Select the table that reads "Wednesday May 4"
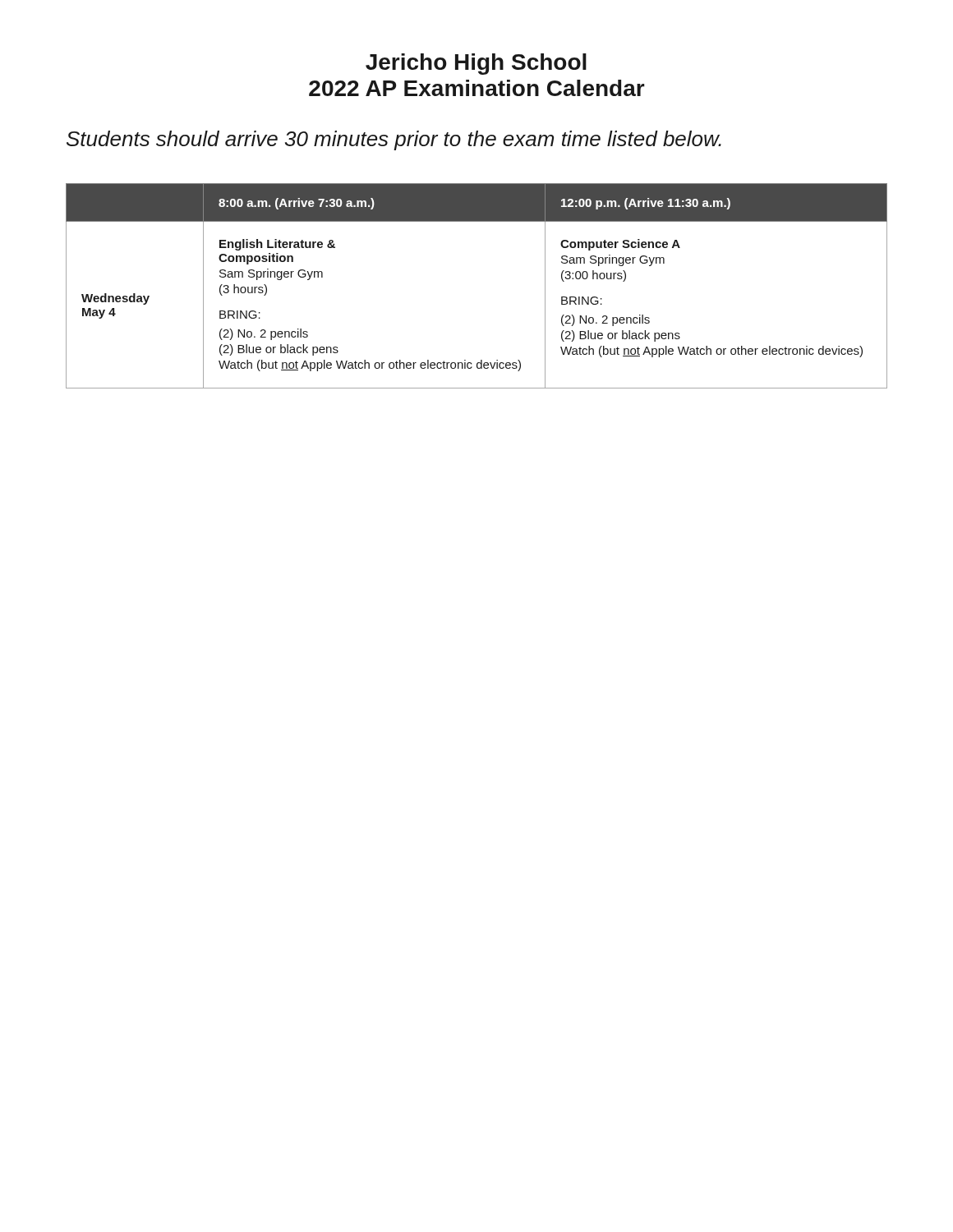The width and height of the screenshot is (953, 1232). coord(476,286)
